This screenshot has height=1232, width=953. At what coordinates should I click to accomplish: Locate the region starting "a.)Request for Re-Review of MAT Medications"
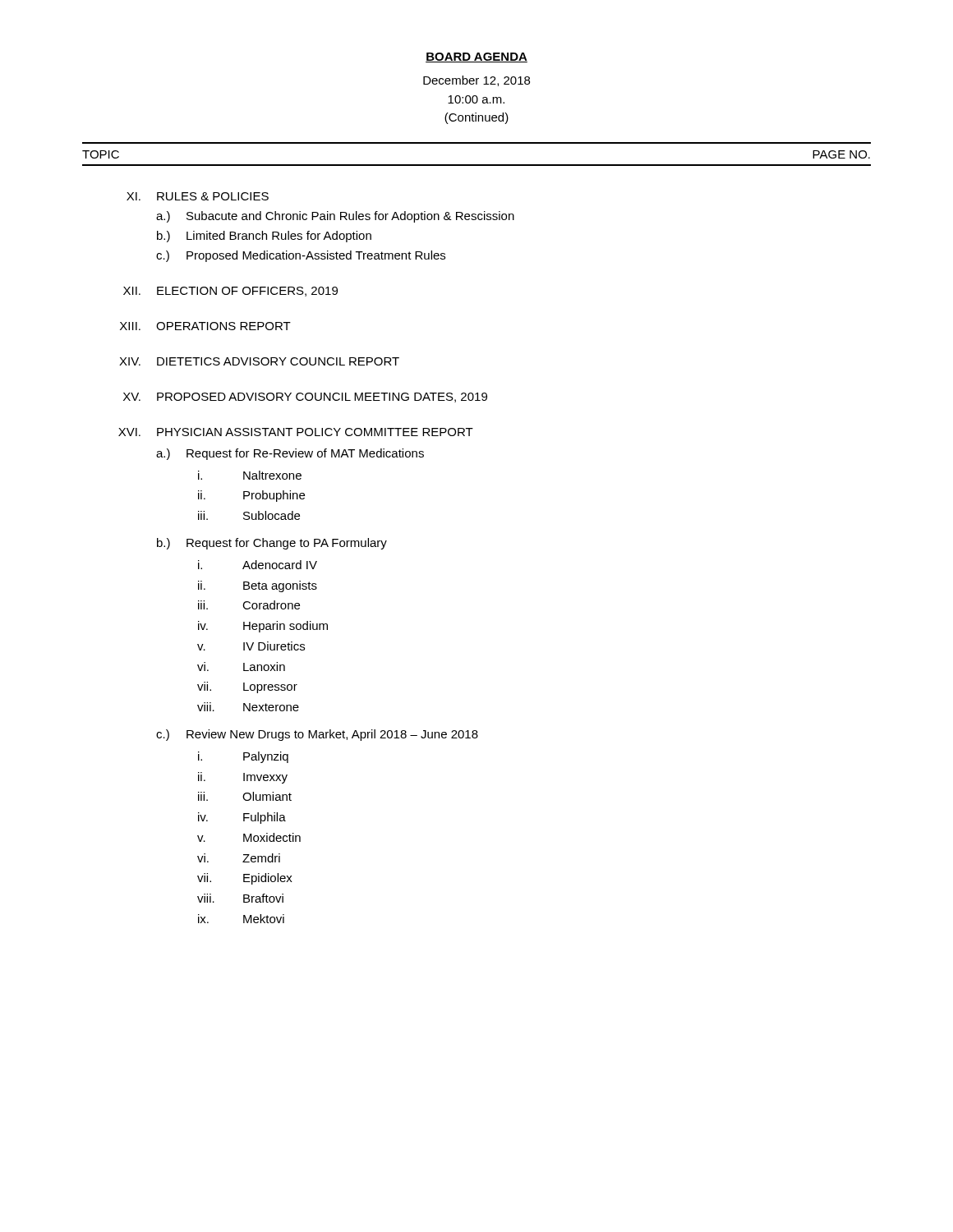(290, 453)
